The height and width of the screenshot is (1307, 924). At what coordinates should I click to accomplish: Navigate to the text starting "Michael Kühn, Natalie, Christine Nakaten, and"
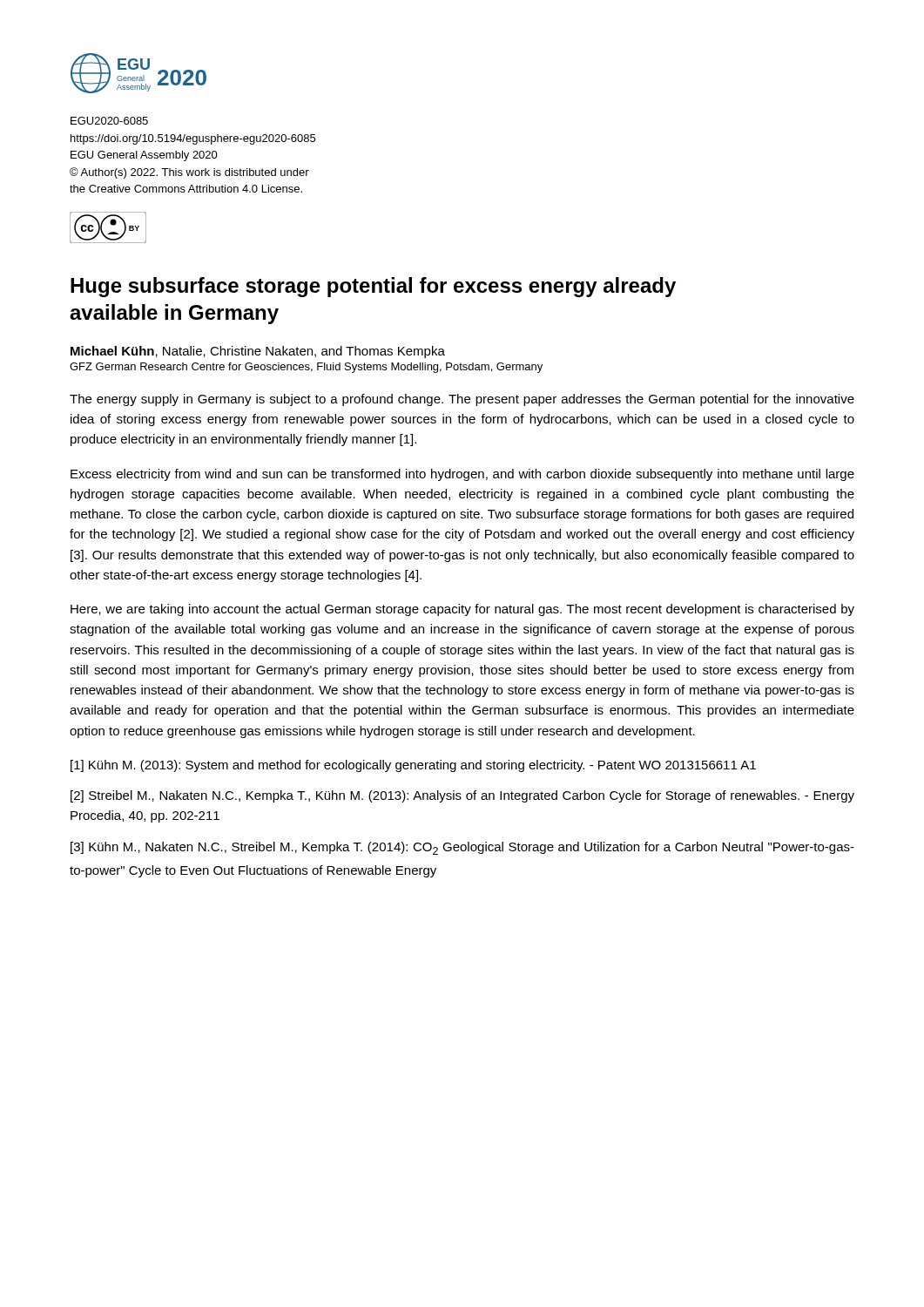(257, 351)
